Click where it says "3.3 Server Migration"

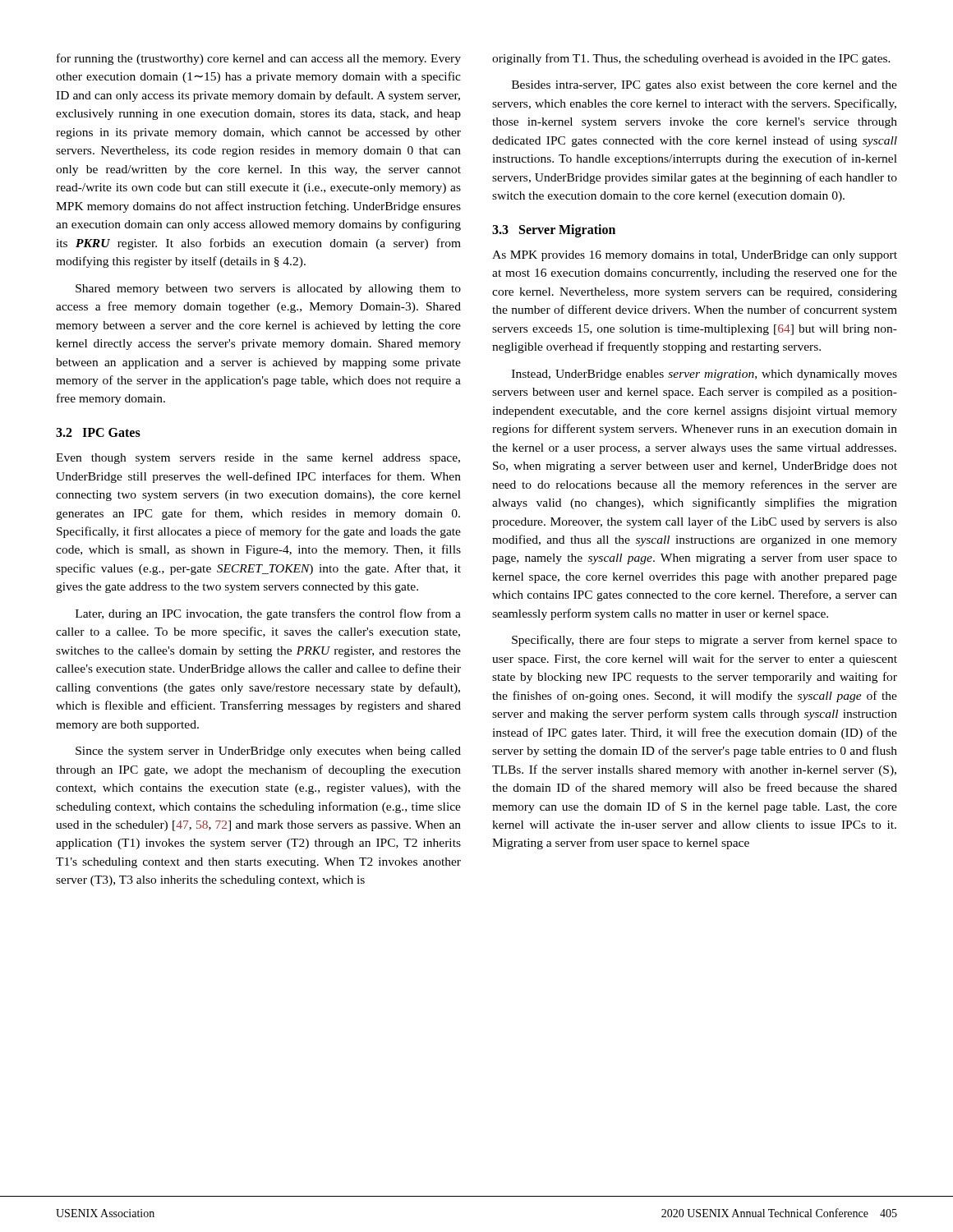point(554,231)
